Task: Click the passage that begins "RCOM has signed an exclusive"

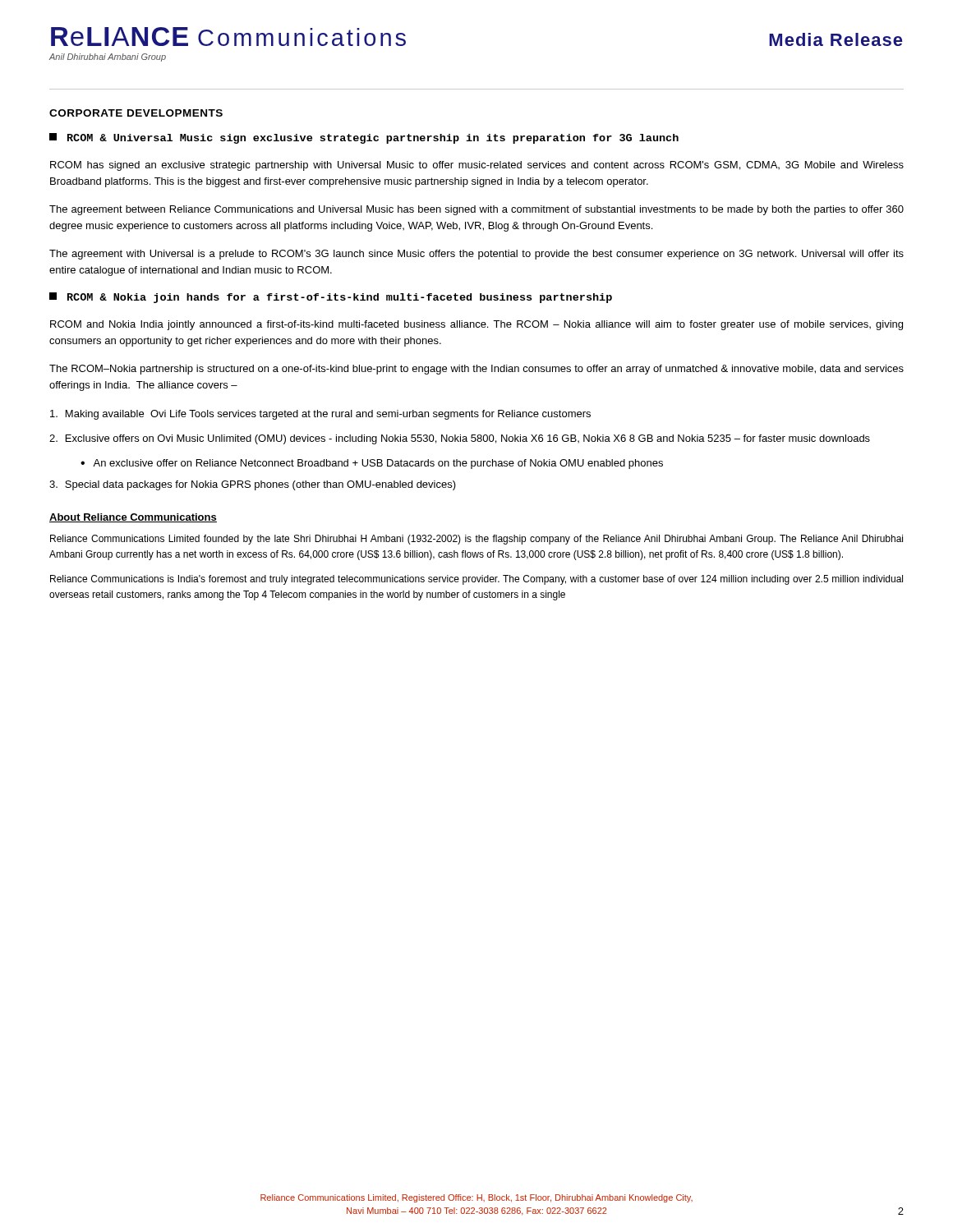Action: (476, 173)
